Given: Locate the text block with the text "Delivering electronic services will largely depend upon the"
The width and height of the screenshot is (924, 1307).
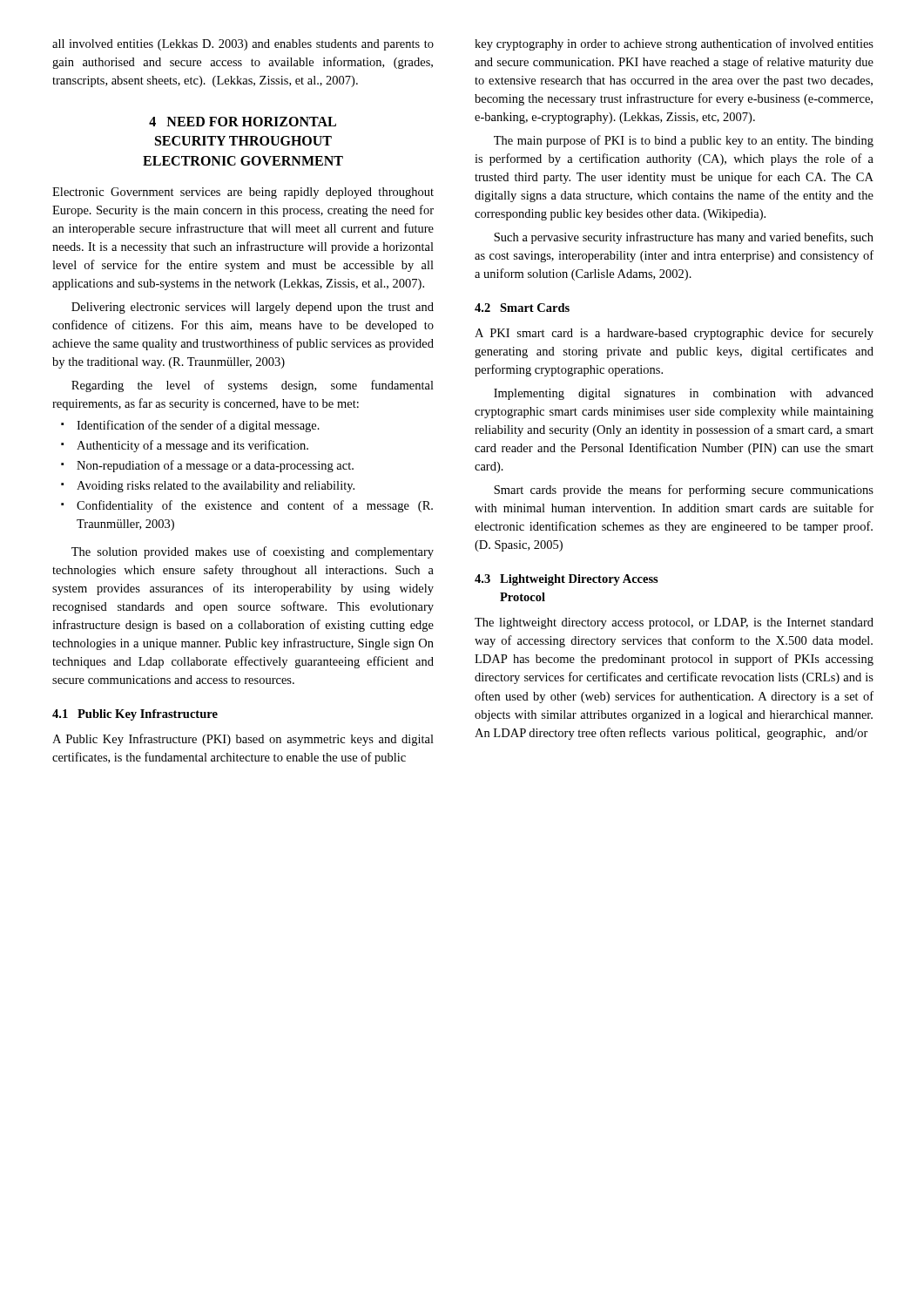Looking at the screenshot, I should (x=243, y=335).
